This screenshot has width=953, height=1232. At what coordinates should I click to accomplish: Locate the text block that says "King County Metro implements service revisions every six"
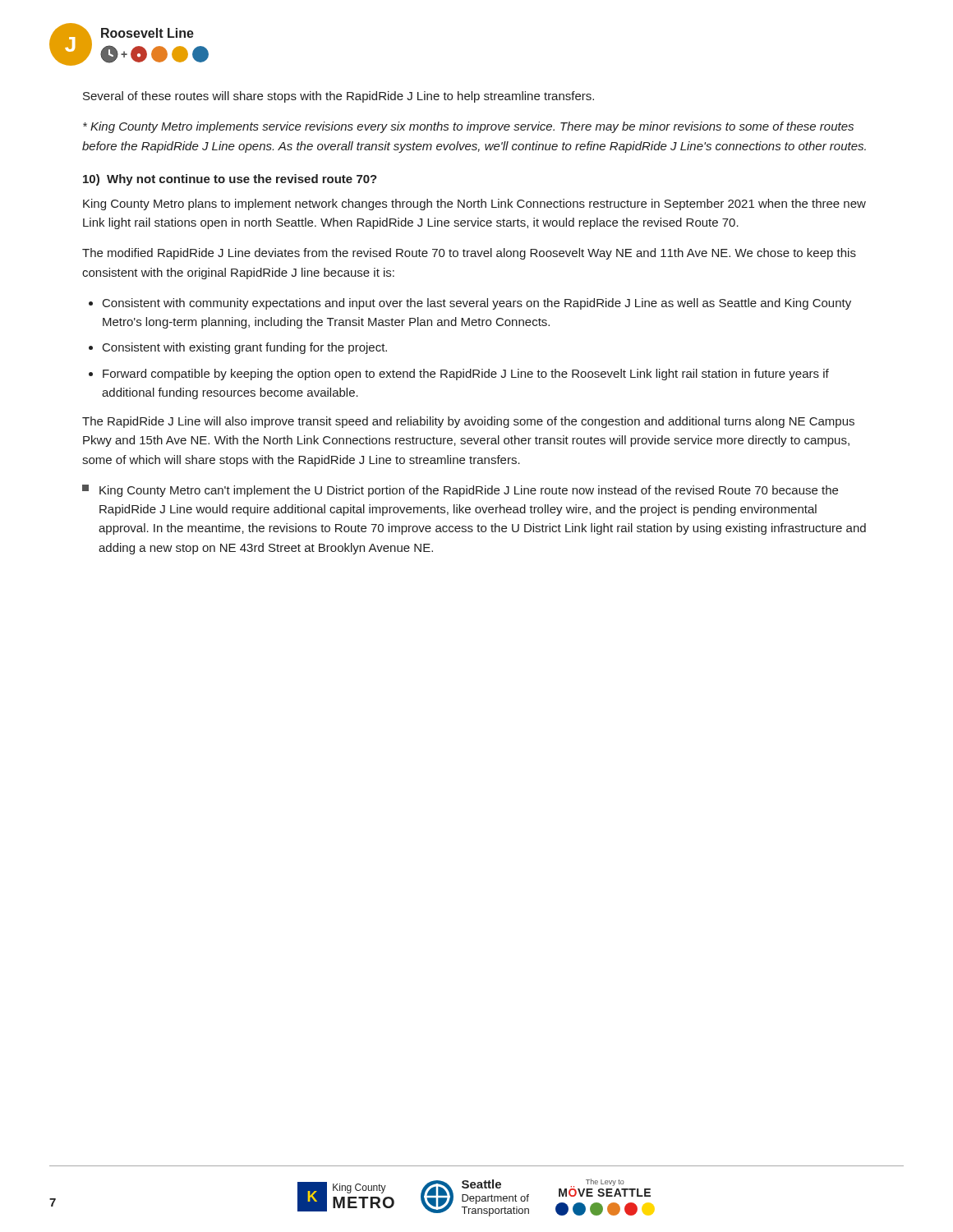click(x=476, y=136)
